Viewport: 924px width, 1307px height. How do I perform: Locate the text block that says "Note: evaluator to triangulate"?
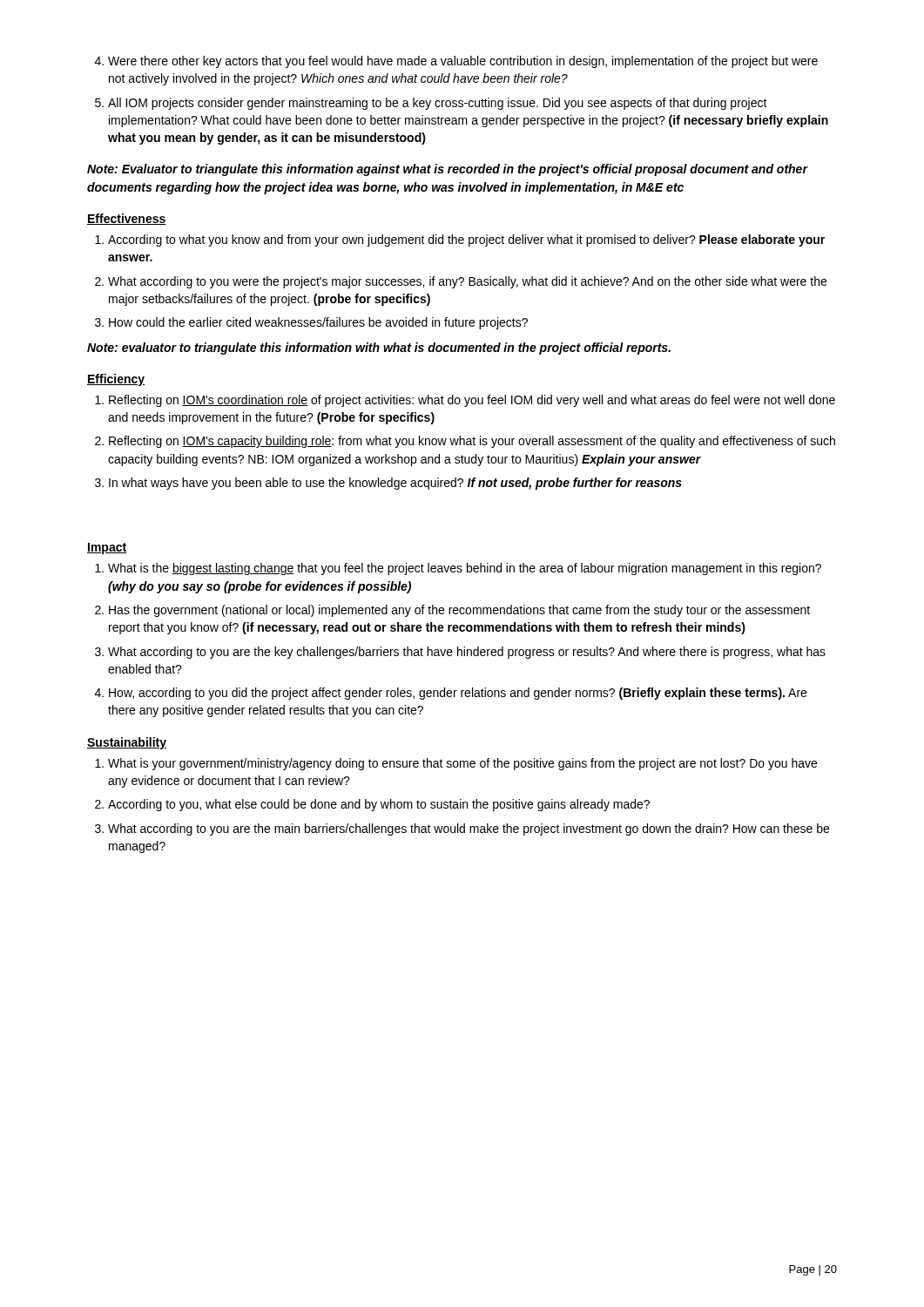379,347
